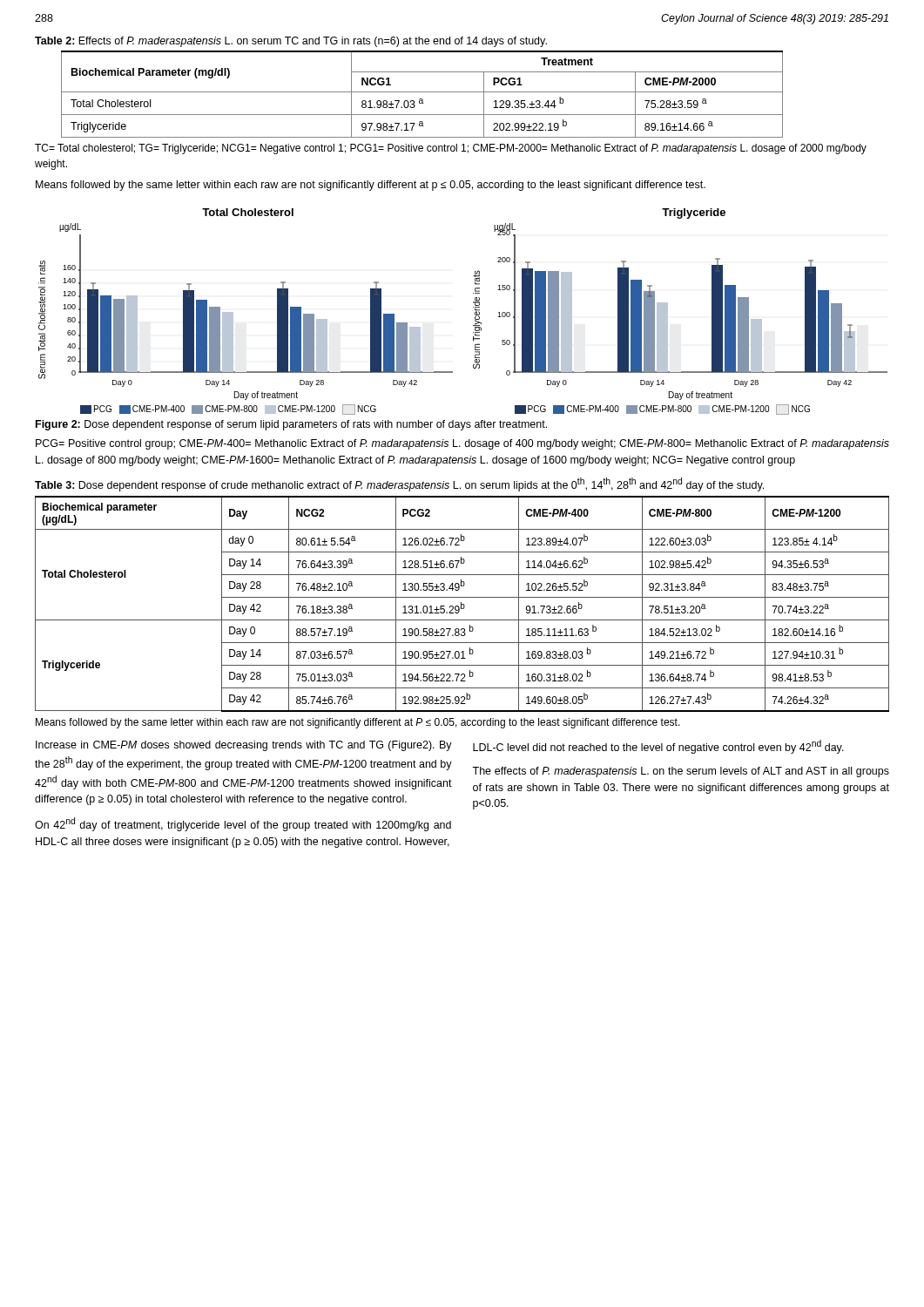Select the table that reads "89.16±14.66 a"
Screen dimensions: 1307x924
pos(462,94)
